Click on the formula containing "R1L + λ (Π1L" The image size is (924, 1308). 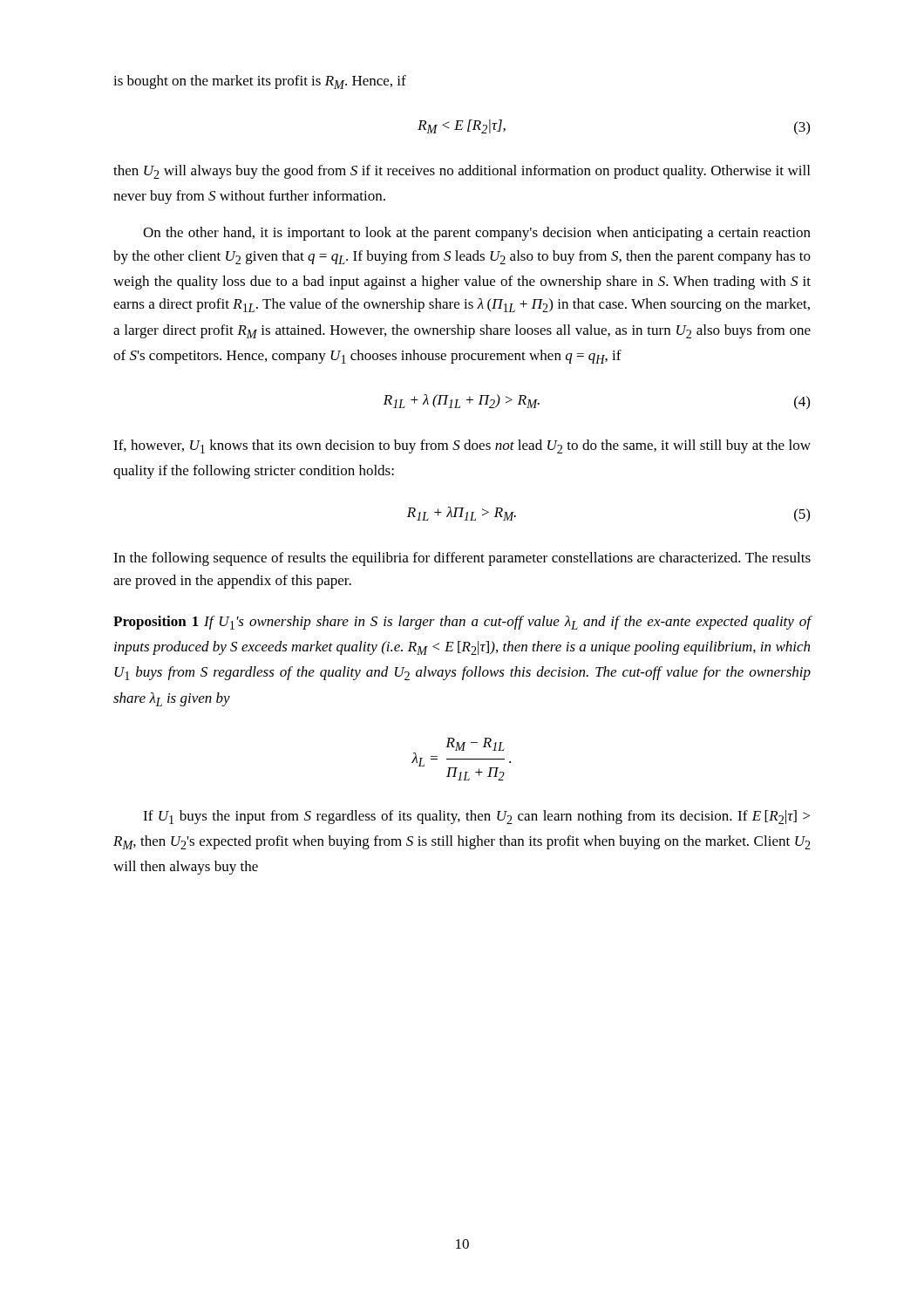coord(457,402)
